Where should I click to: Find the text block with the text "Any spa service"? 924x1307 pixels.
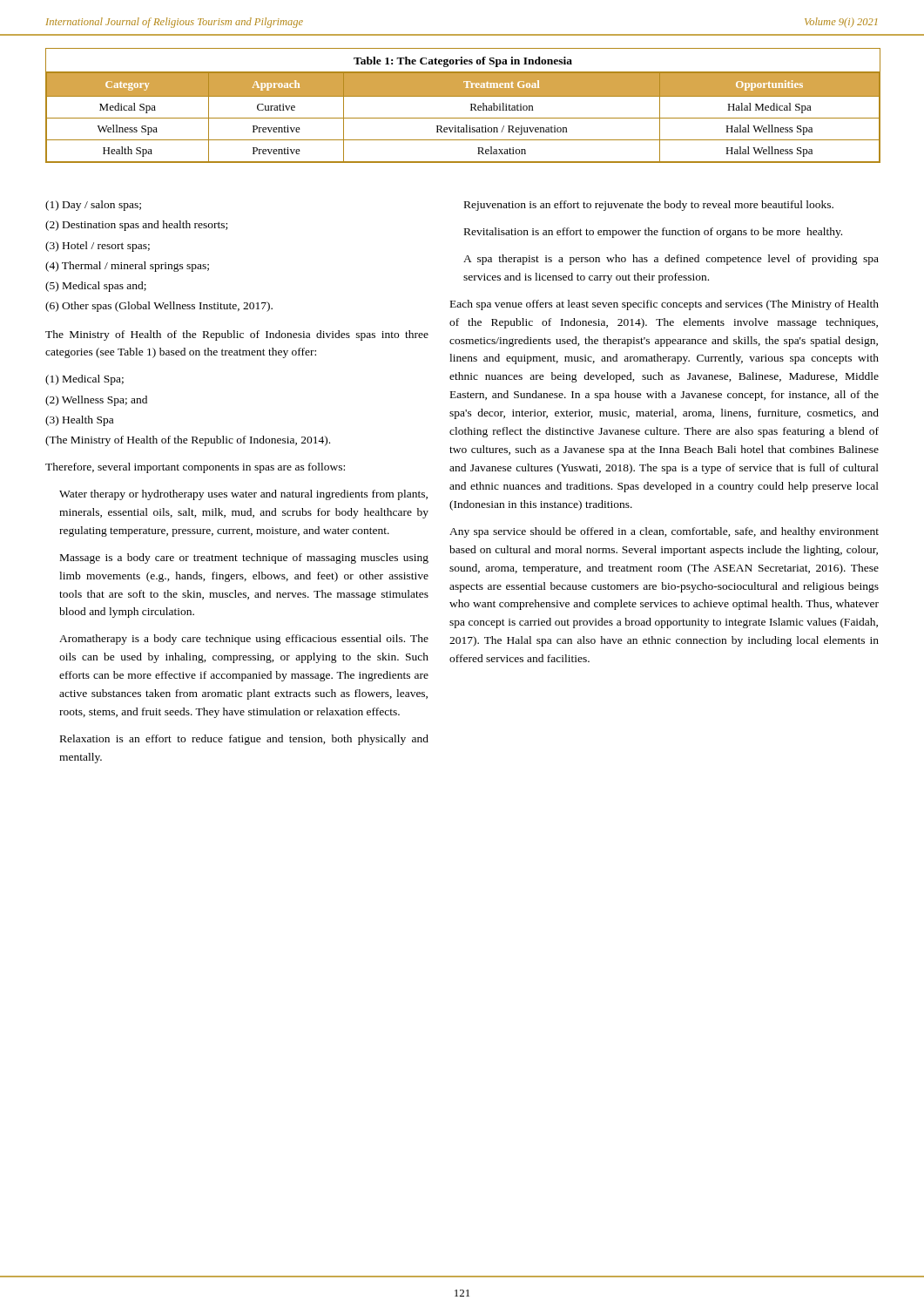(664, 595)
